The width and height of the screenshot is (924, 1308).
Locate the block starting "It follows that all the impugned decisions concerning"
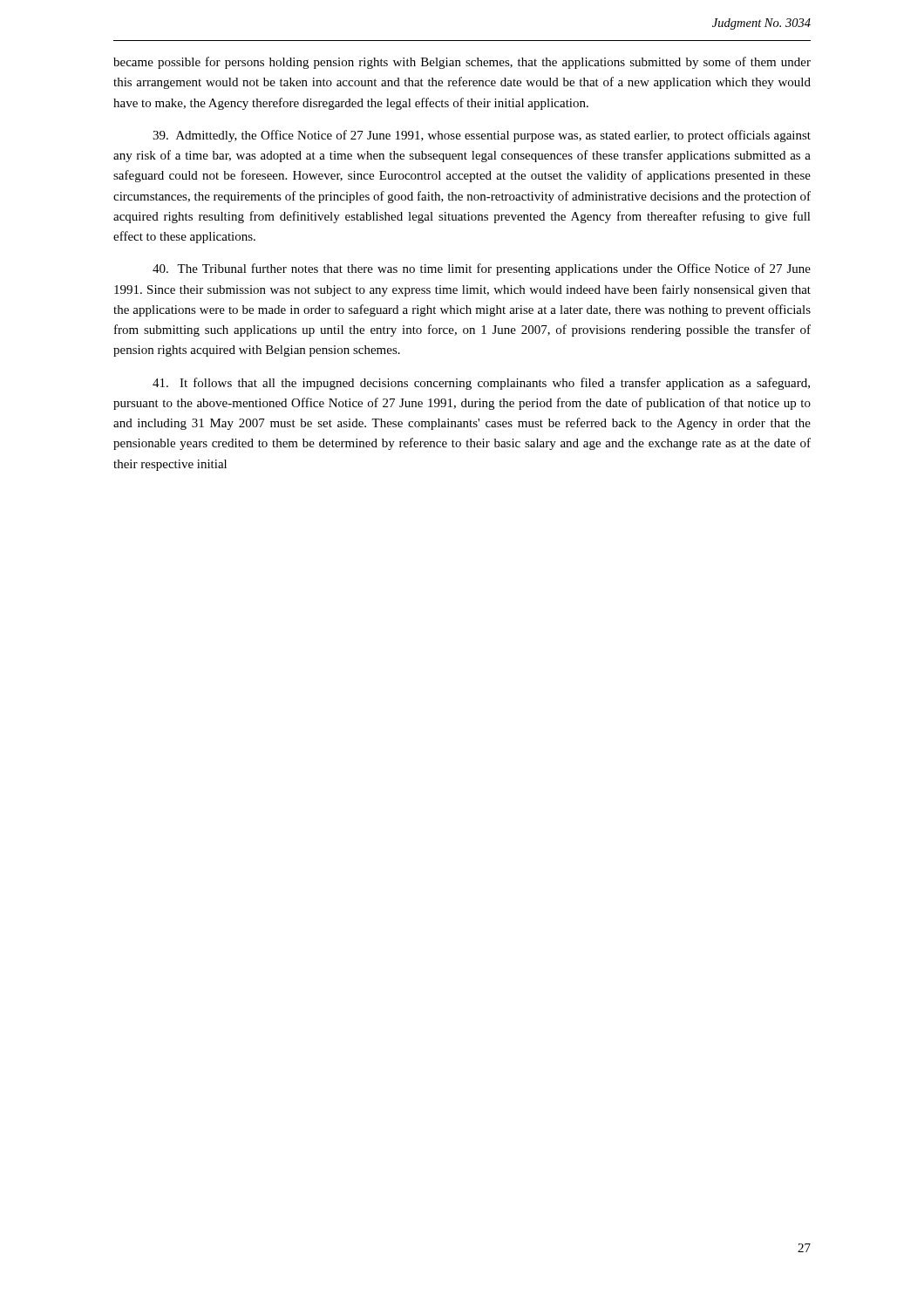coord(462,423)
